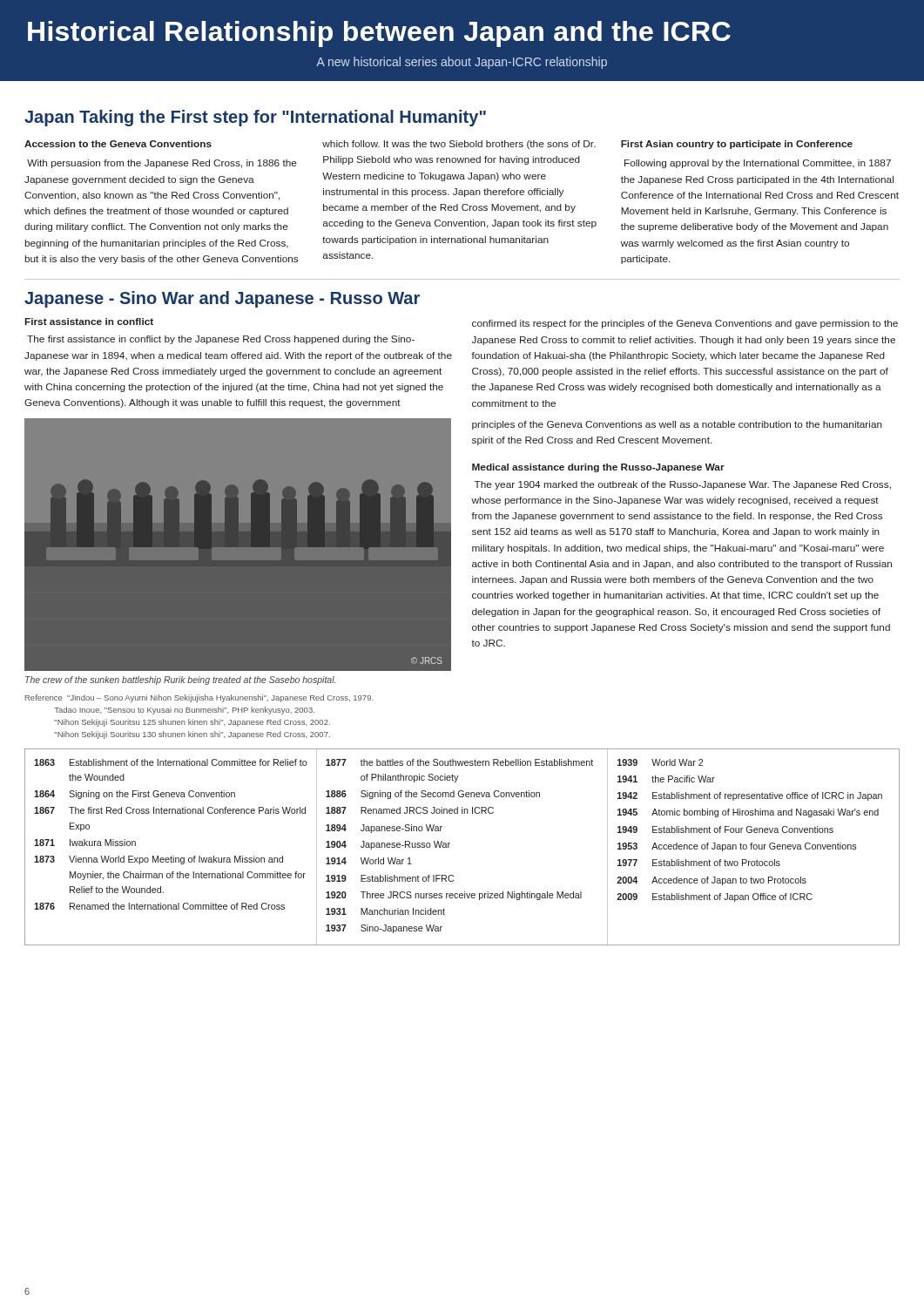Find the text starting "Japanese - Sino"
Viewport: 924px width, 1307px height.
(x=222, y=298)
